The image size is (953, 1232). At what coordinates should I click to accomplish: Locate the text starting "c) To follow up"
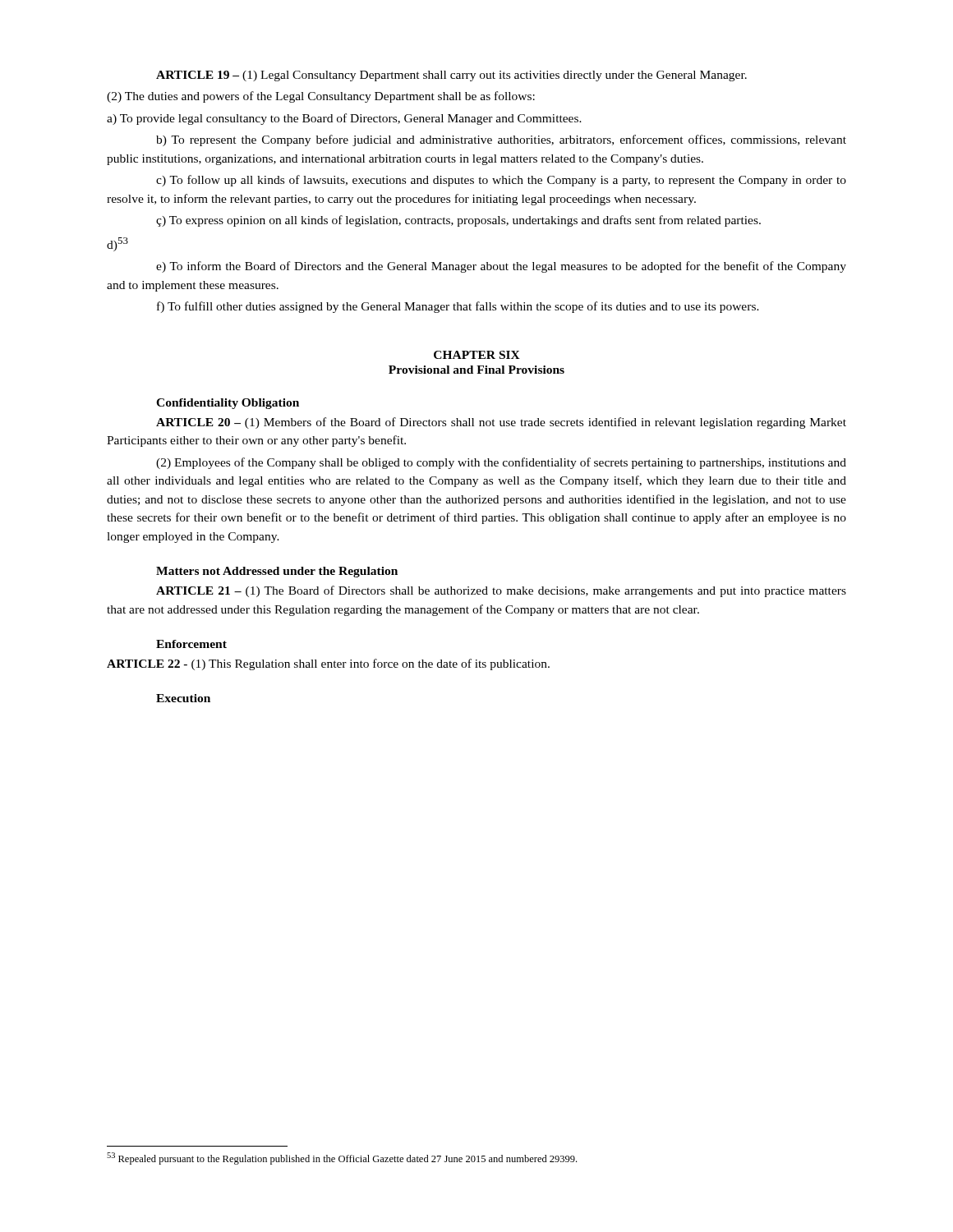click(x=476, y=189)
